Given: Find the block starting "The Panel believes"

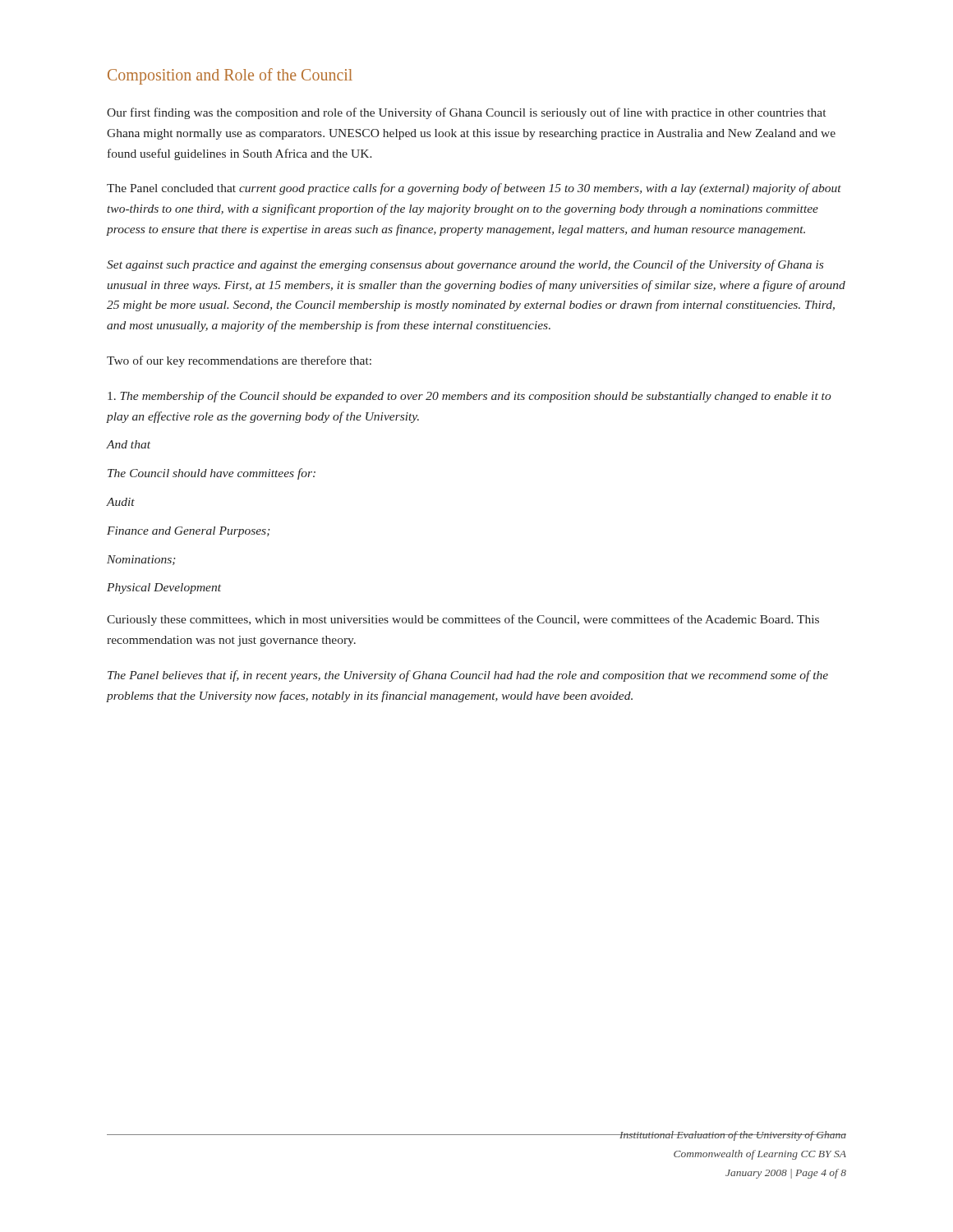Looking at the screenshot, I should 468,685.
